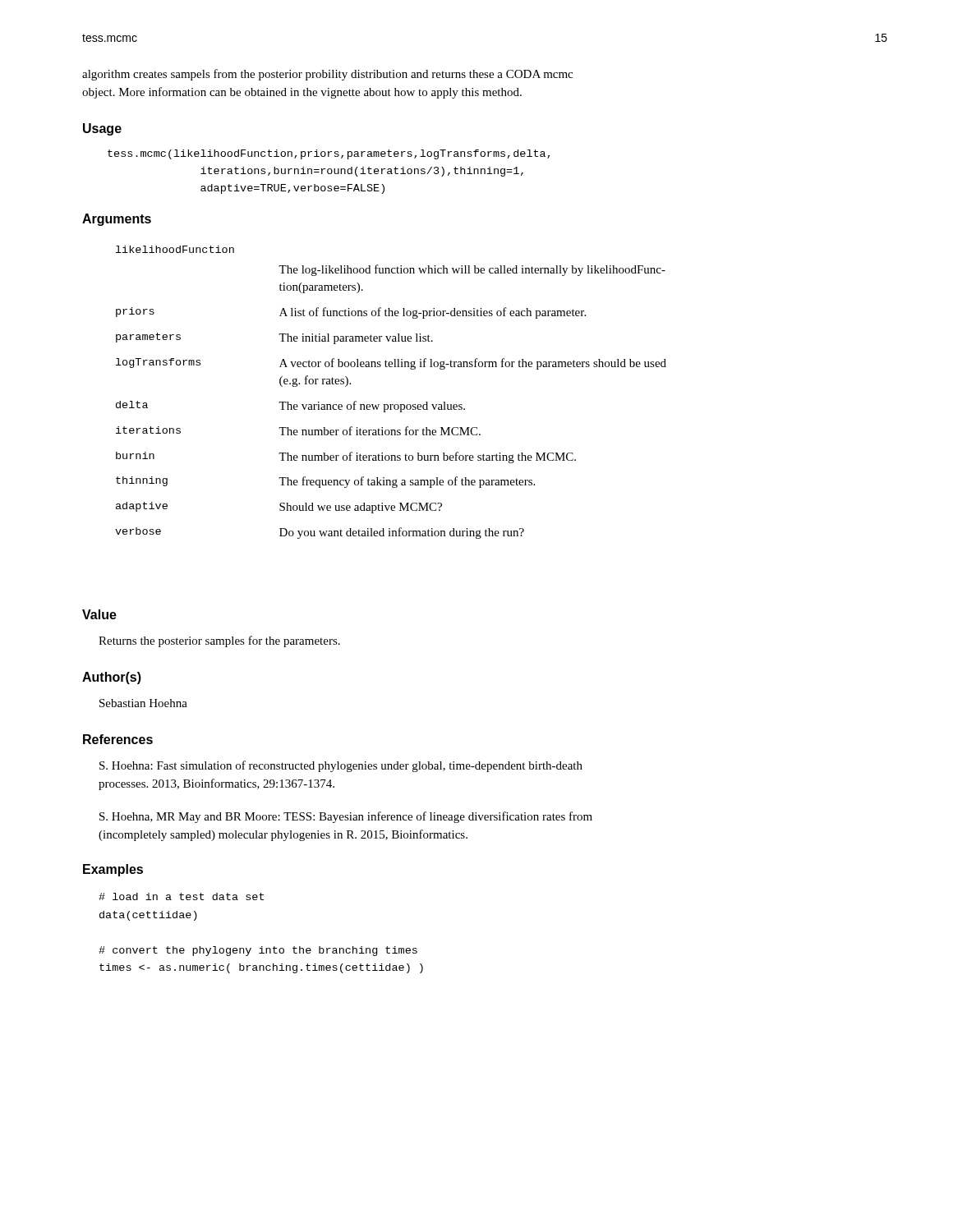953x1232 pixels.
Task: Select the element starting "load in a test data set"
Action: (x=181, y=896)
